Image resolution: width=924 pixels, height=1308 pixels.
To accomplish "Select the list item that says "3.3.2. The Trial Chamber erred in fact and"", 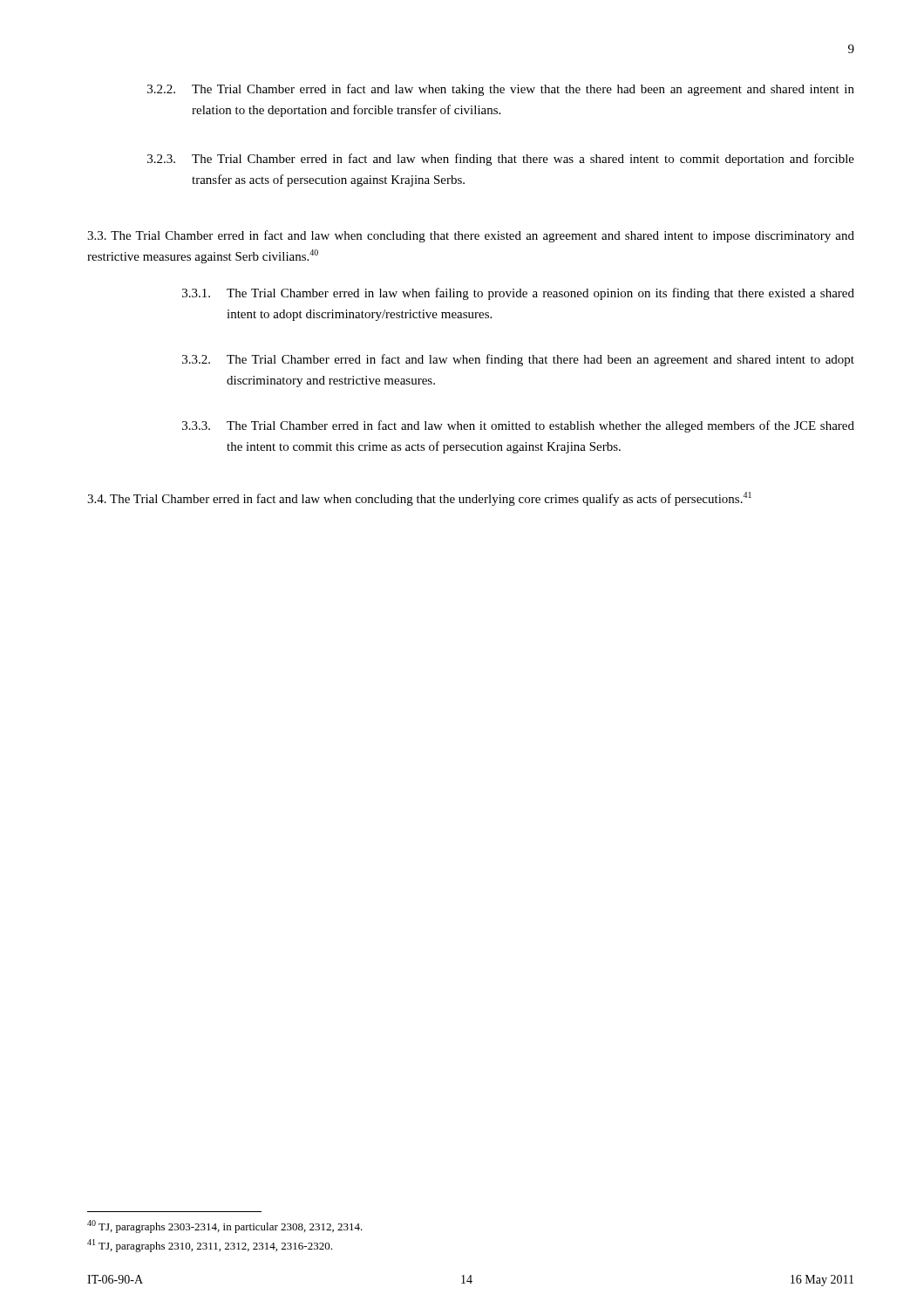I will 488,370.
